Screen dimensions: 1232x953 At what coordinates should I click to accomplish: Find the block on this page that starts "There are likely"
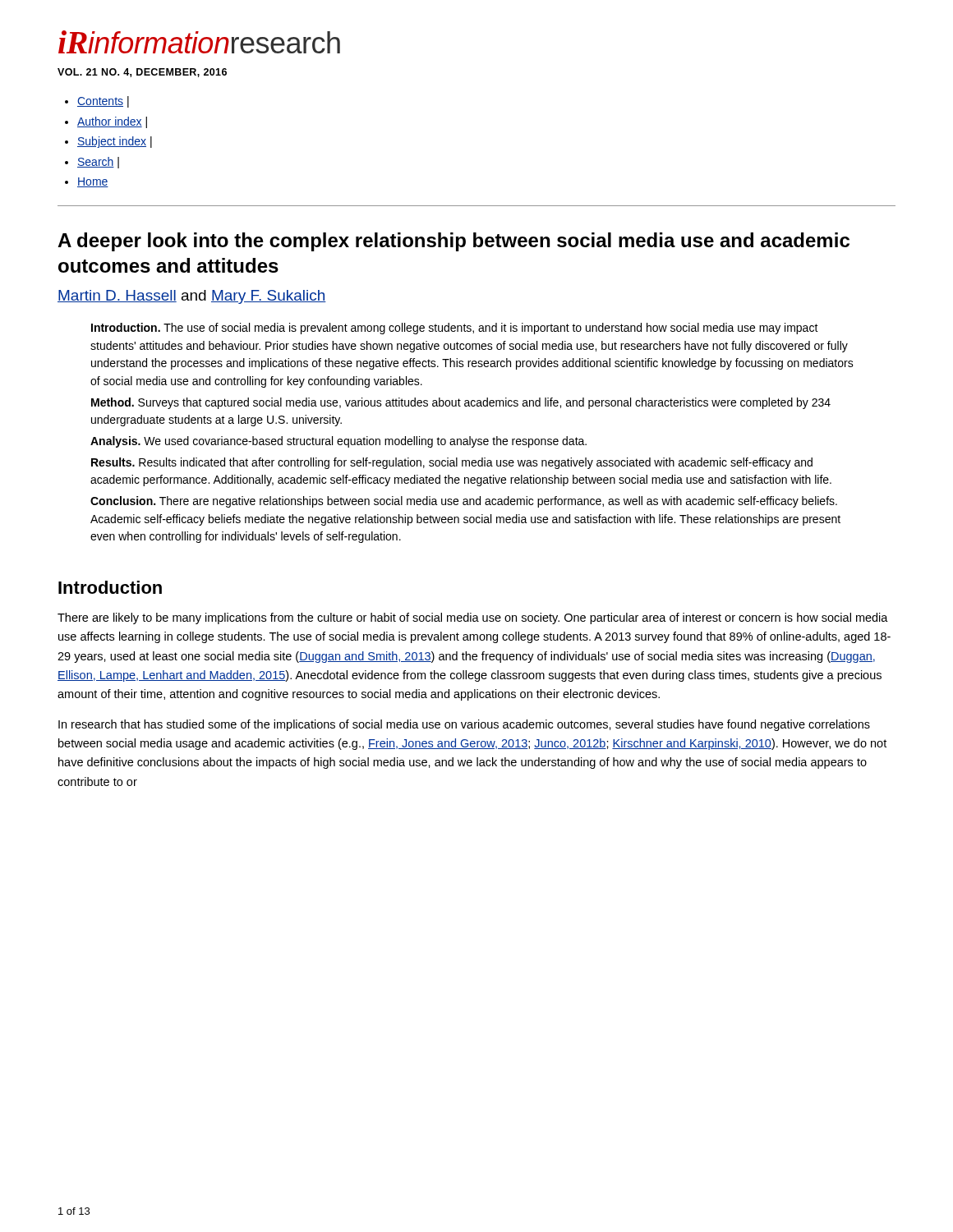(x=474, y=656)
